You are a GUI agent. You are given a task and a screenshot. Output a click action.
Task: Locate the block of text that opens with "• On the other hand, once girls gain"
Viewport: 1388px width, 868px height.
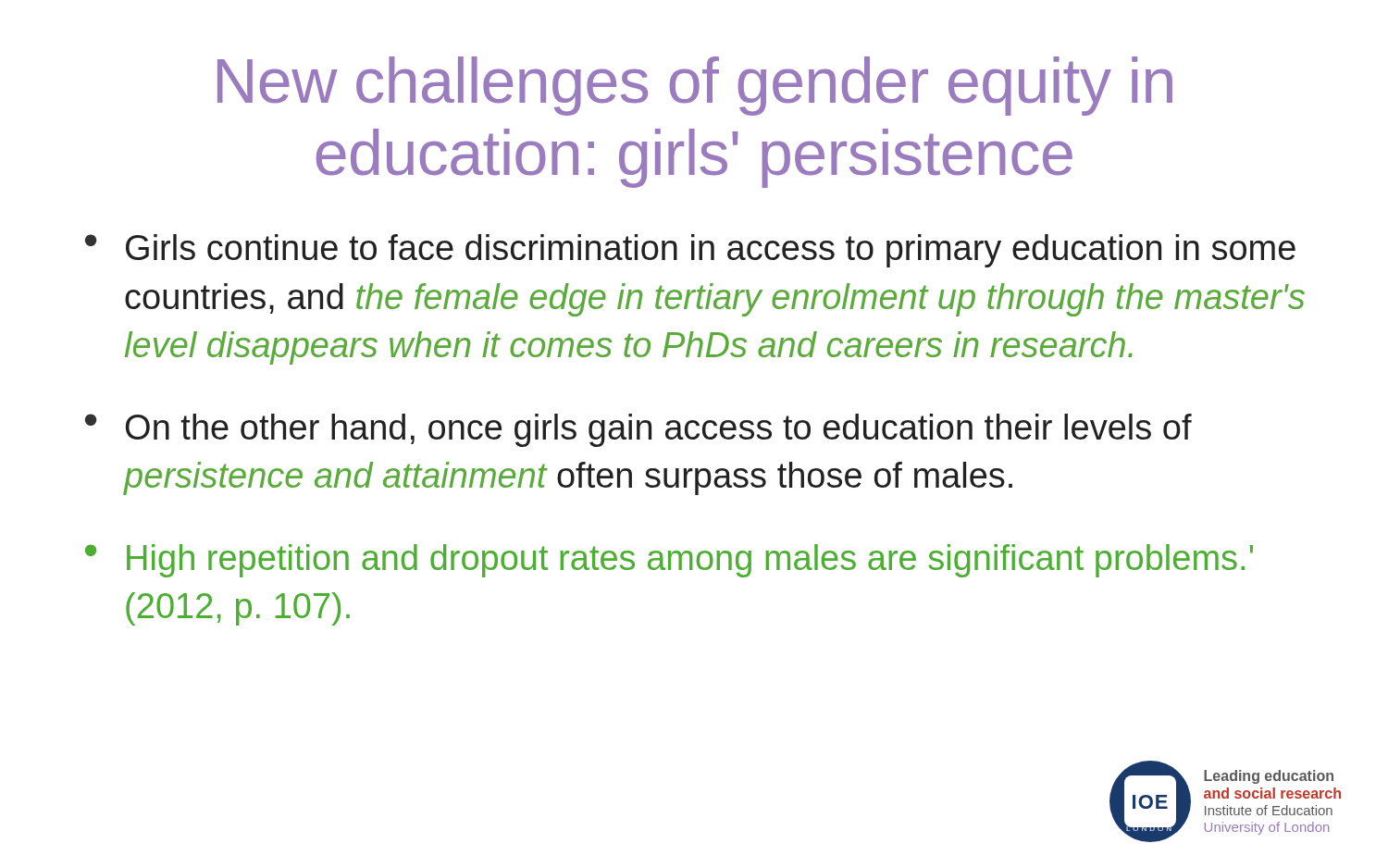[699, 452]
